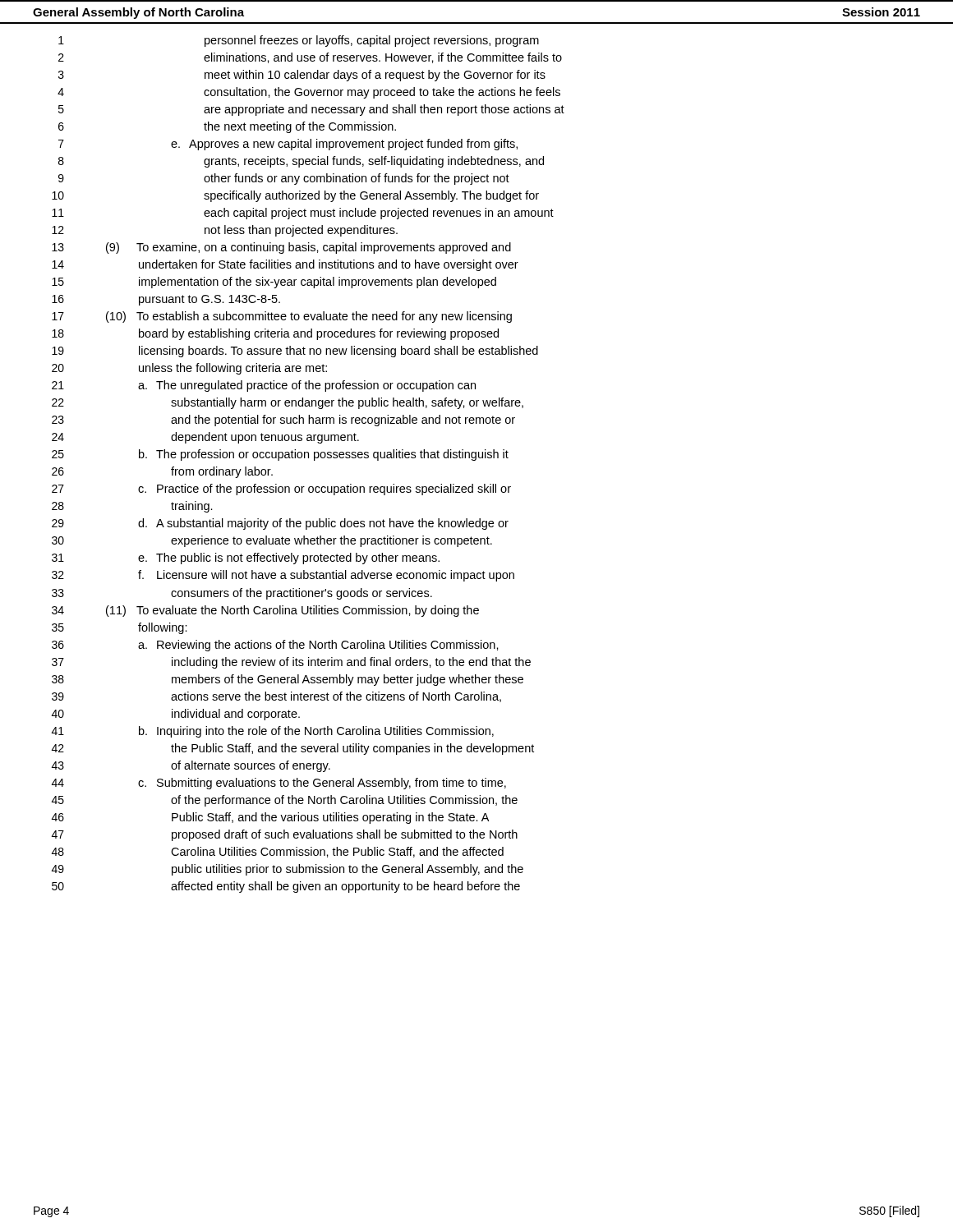Viewport: 953px width, 1232px height.
Task: Where is the passage that starts "13 (9)To examine,"?
Action: click(476, 274)
